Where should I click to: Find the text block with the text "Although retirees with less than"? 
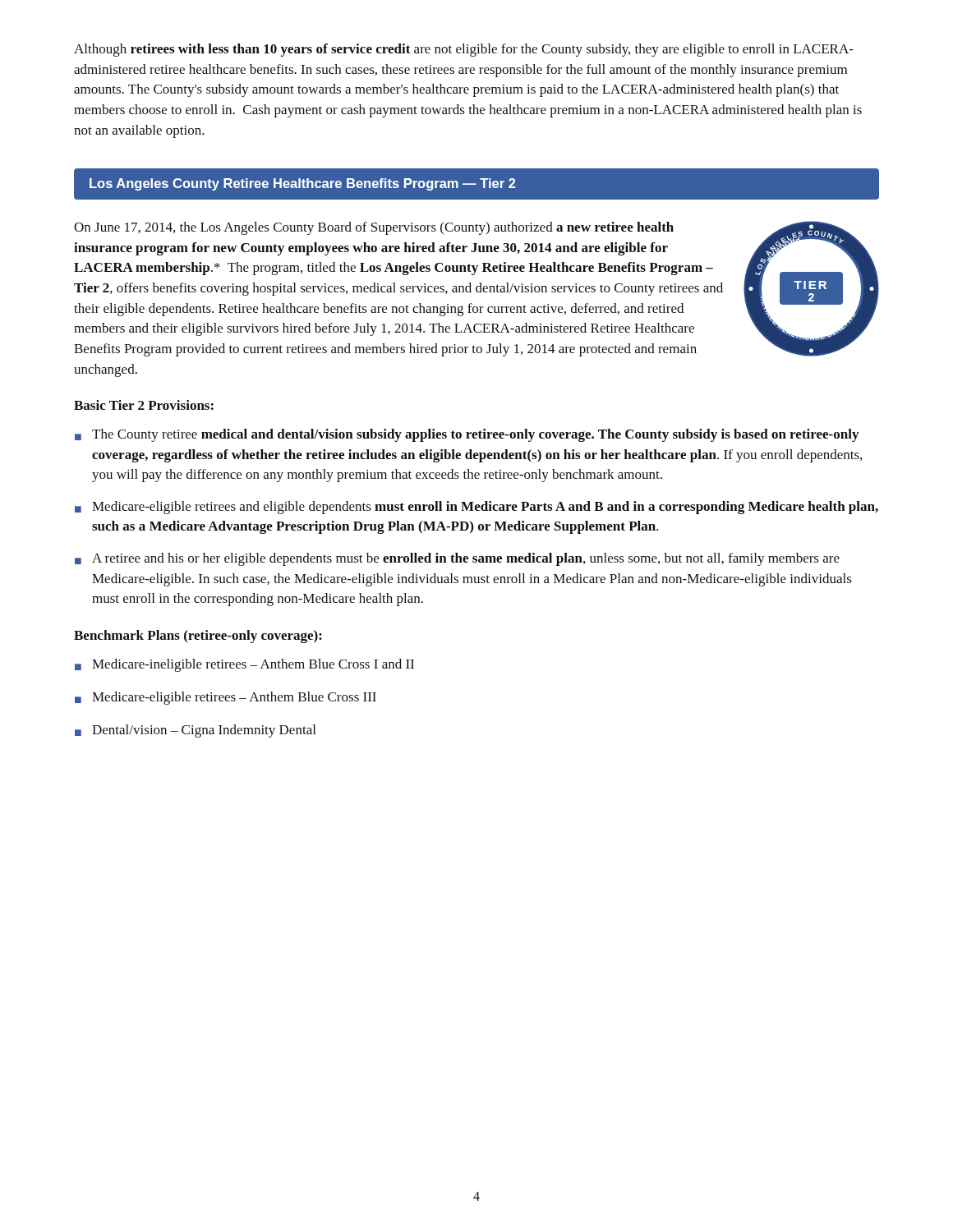point(476,90)
